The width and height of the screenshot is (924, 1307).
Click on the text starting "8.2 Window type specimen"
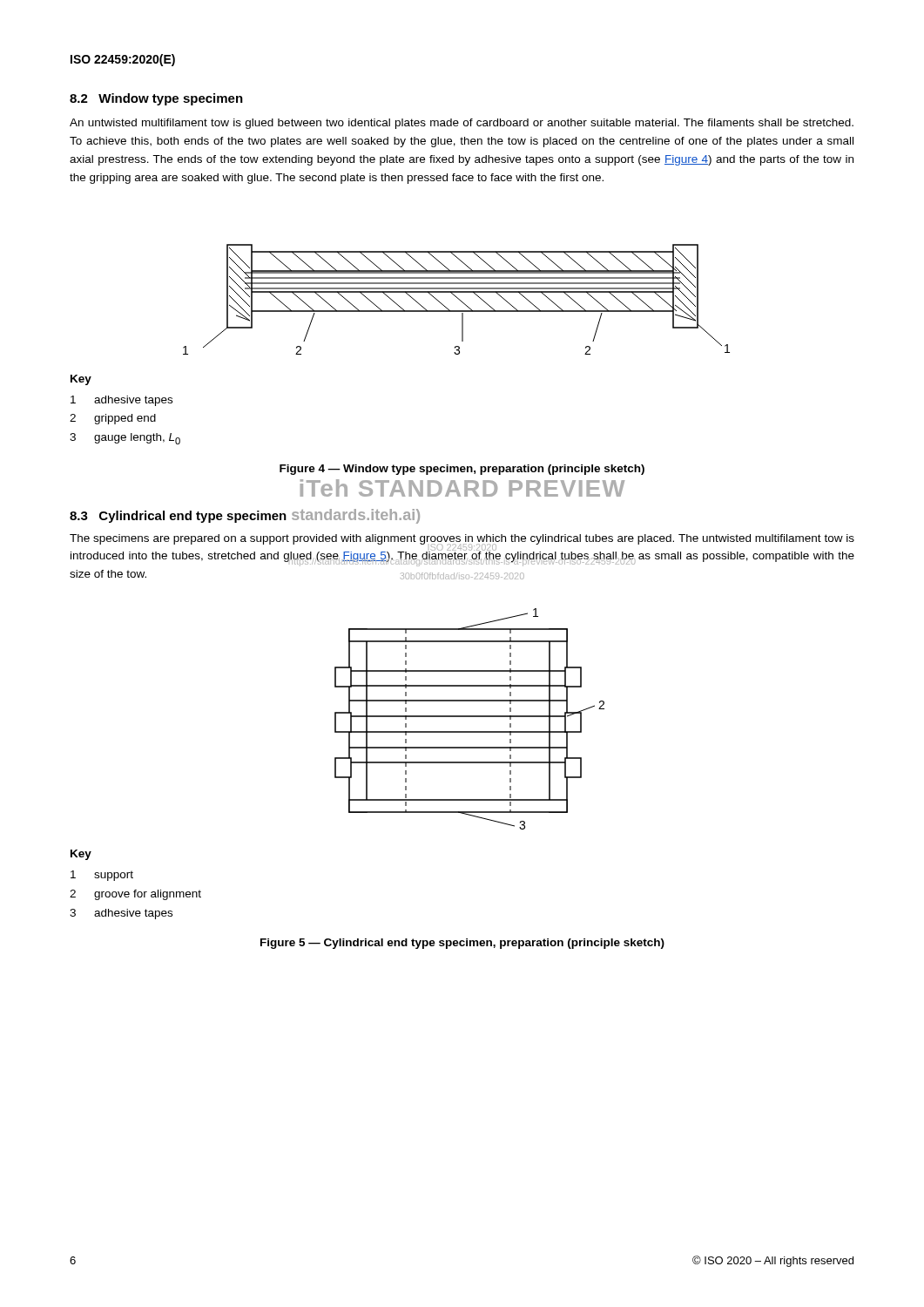coord(156,98)
